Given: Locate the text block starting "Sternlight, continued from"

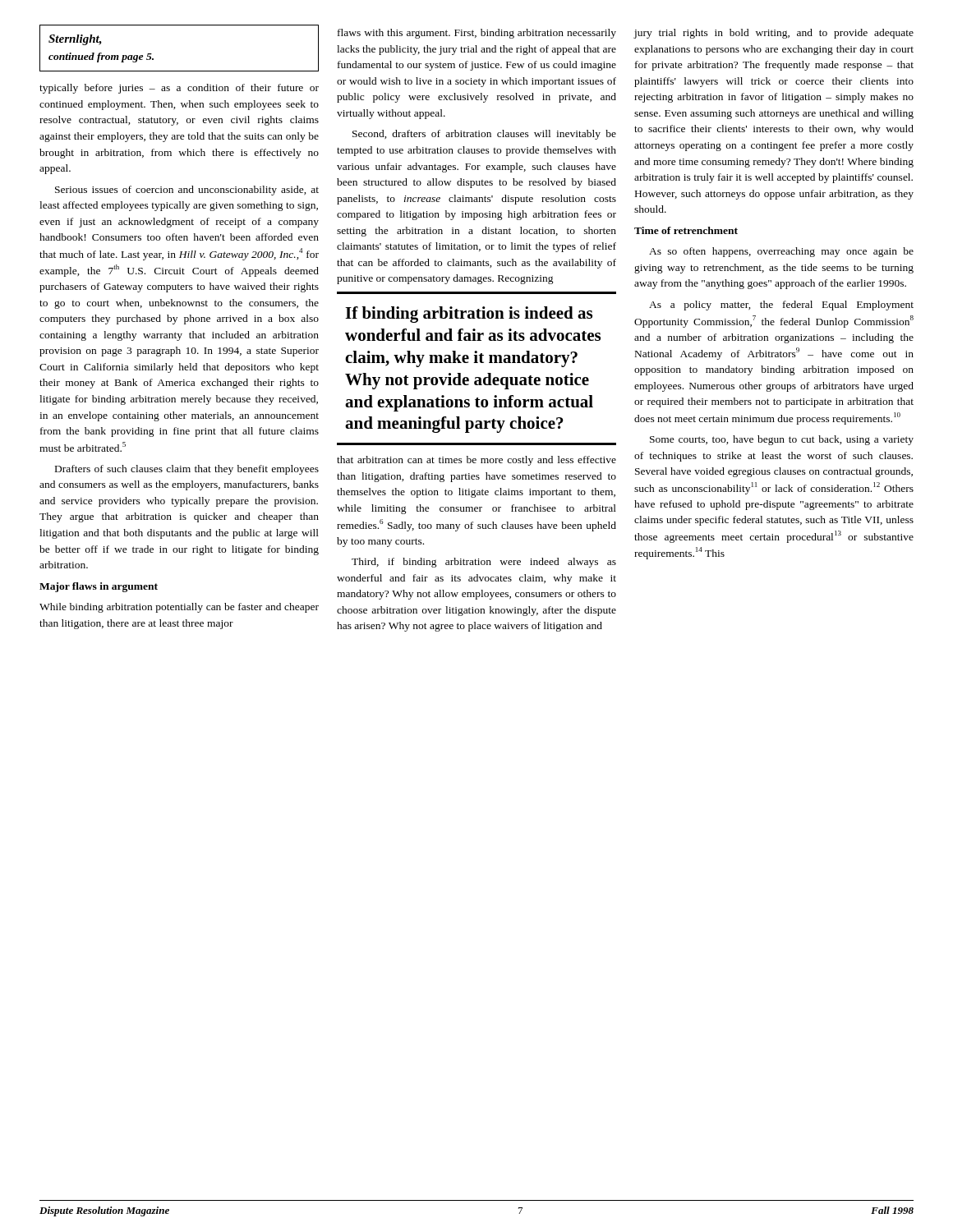Looking at the screenshot, I should (179, 48).
